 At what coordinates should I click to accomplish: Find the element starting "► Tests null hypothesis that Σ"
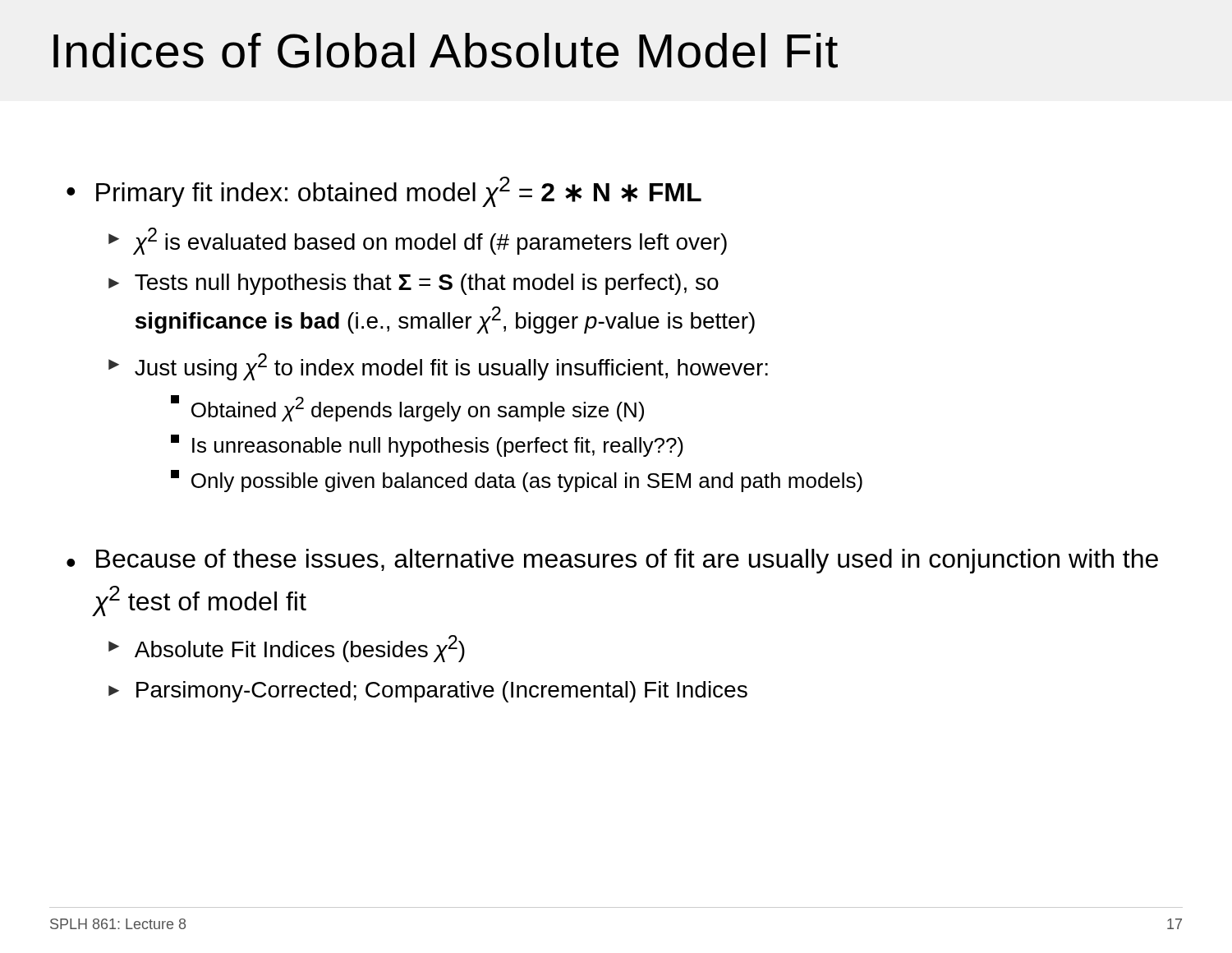coord(431,302)
